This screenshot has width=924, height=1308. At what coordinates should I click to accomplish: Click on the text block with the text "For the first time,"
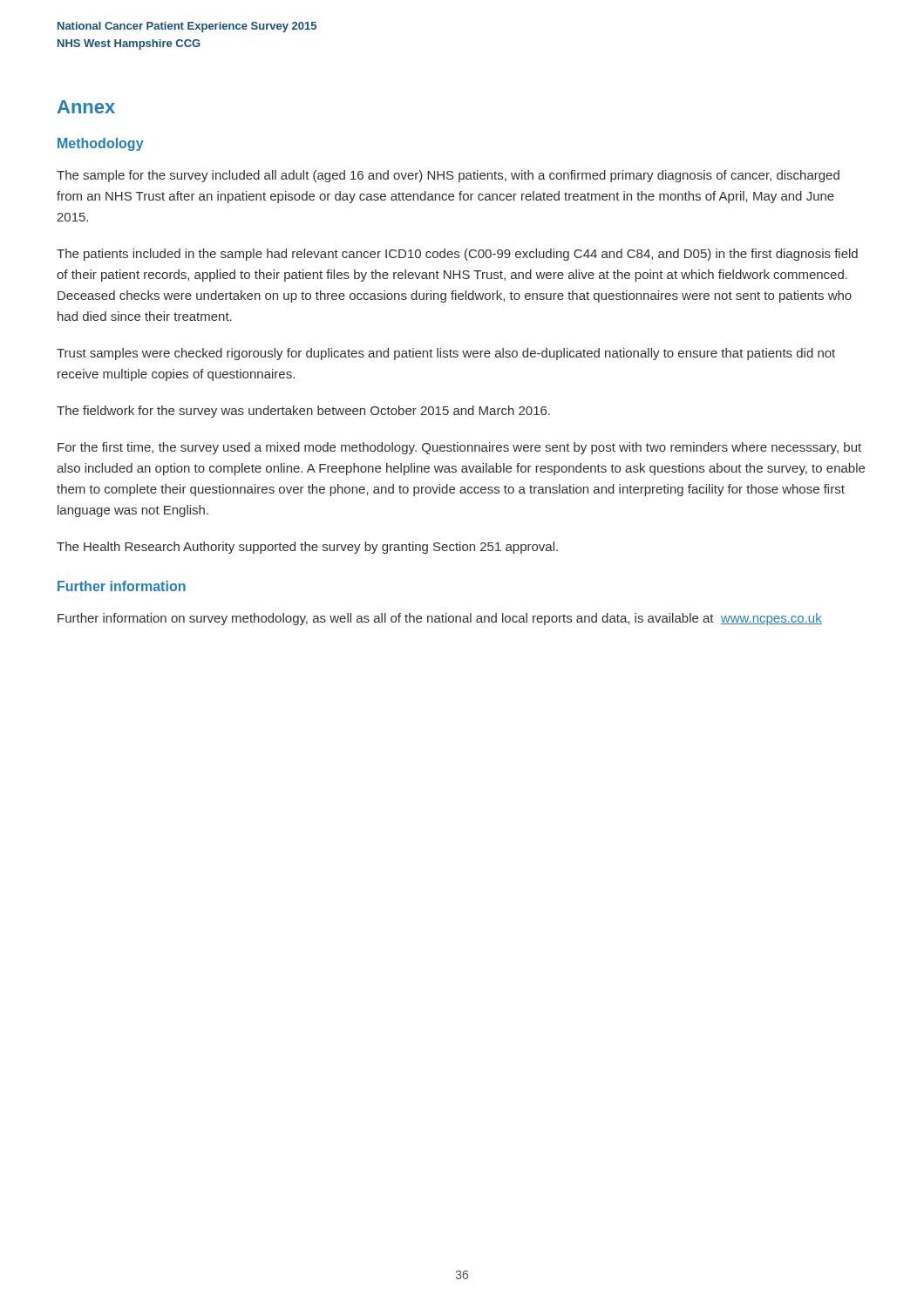pyautogui.click(x=461, y=478)
